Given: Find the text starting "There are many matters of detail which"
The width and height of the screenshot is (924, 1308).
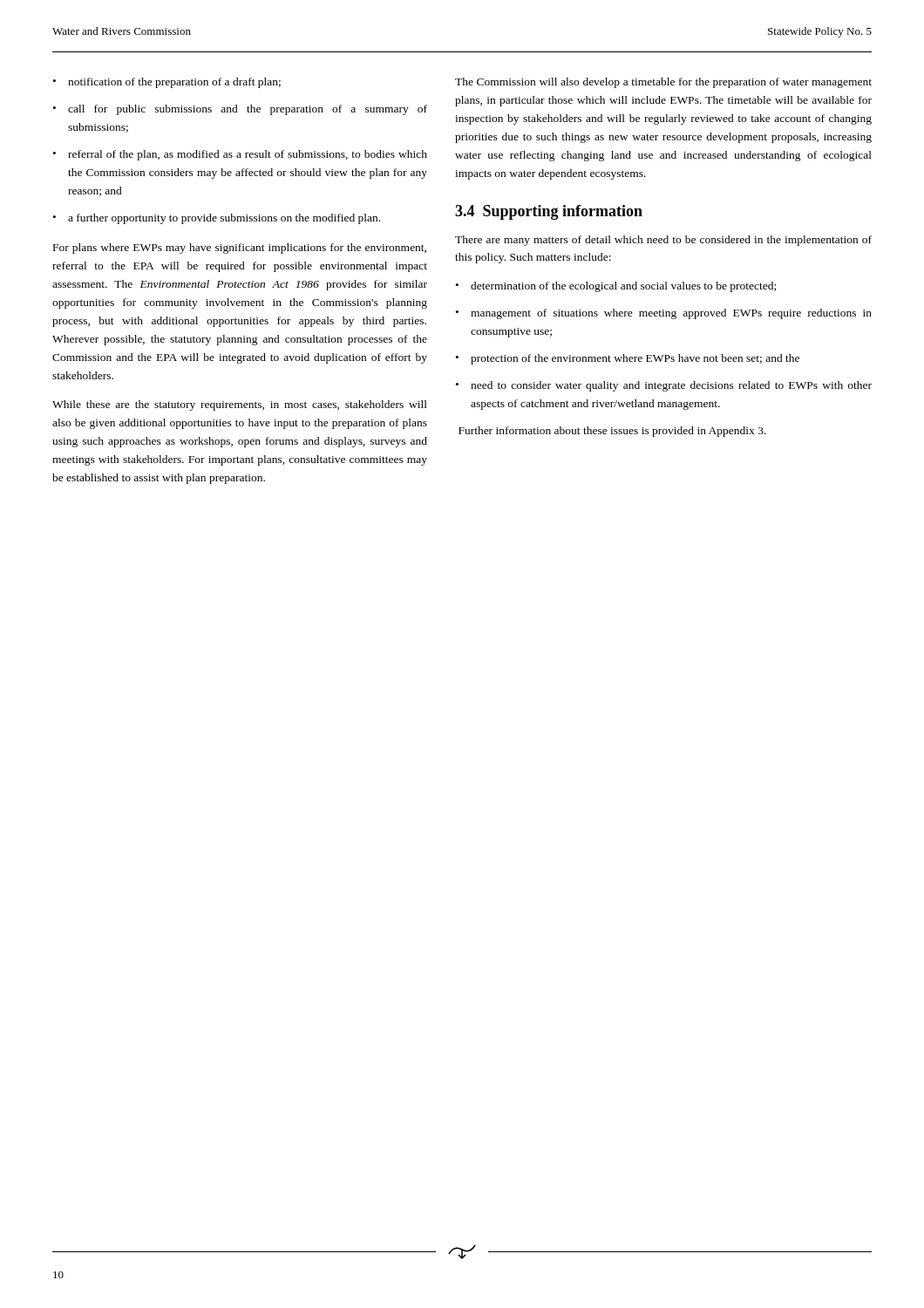Looking at the screenshot, I should 663,248.
